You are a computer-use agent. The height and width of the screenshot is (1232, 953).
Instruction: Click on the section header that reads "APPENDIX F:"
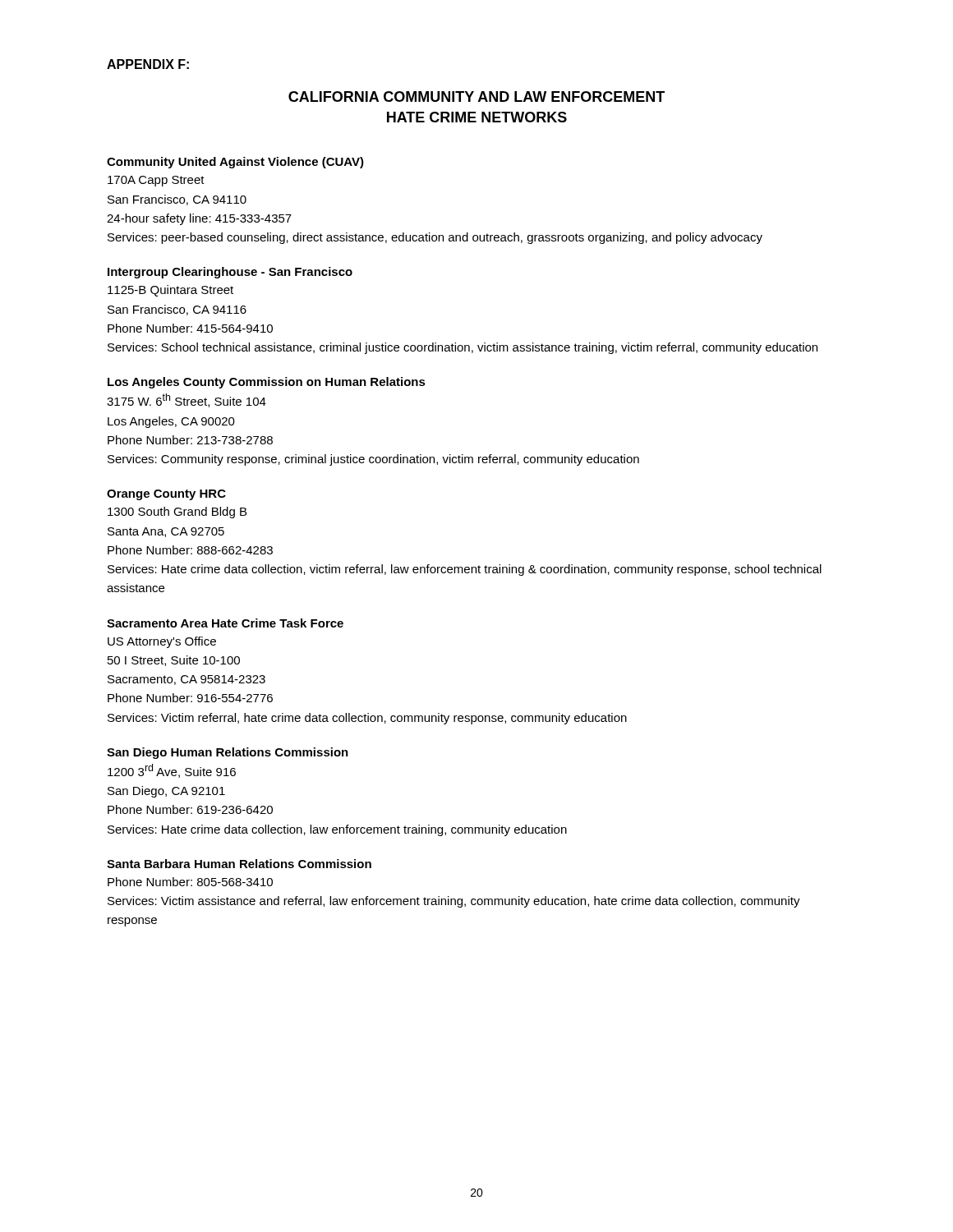click(148, 64)
